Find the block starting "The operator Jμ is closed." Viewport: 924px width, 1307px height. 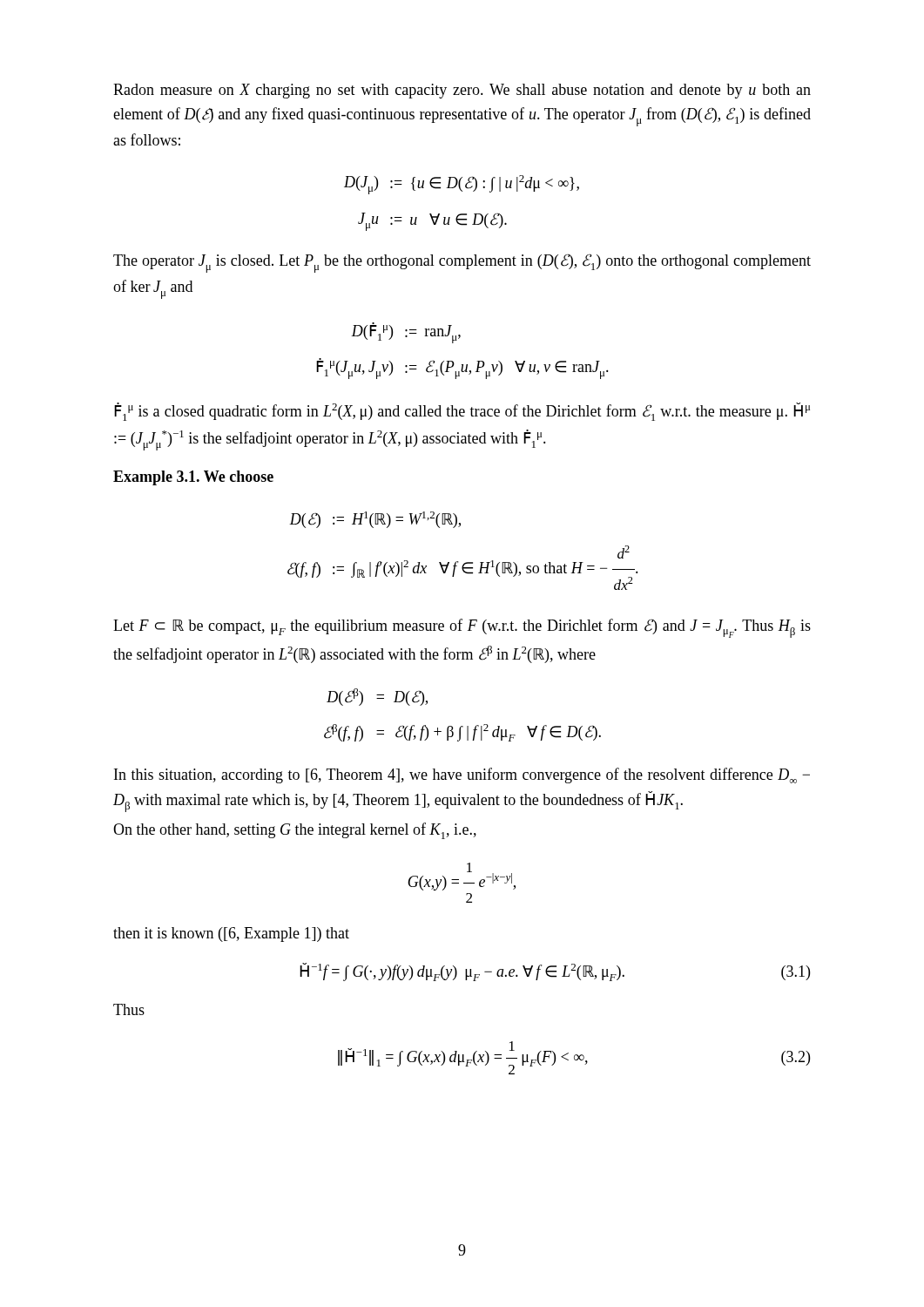pyautogui.click(x=462, y=275)
